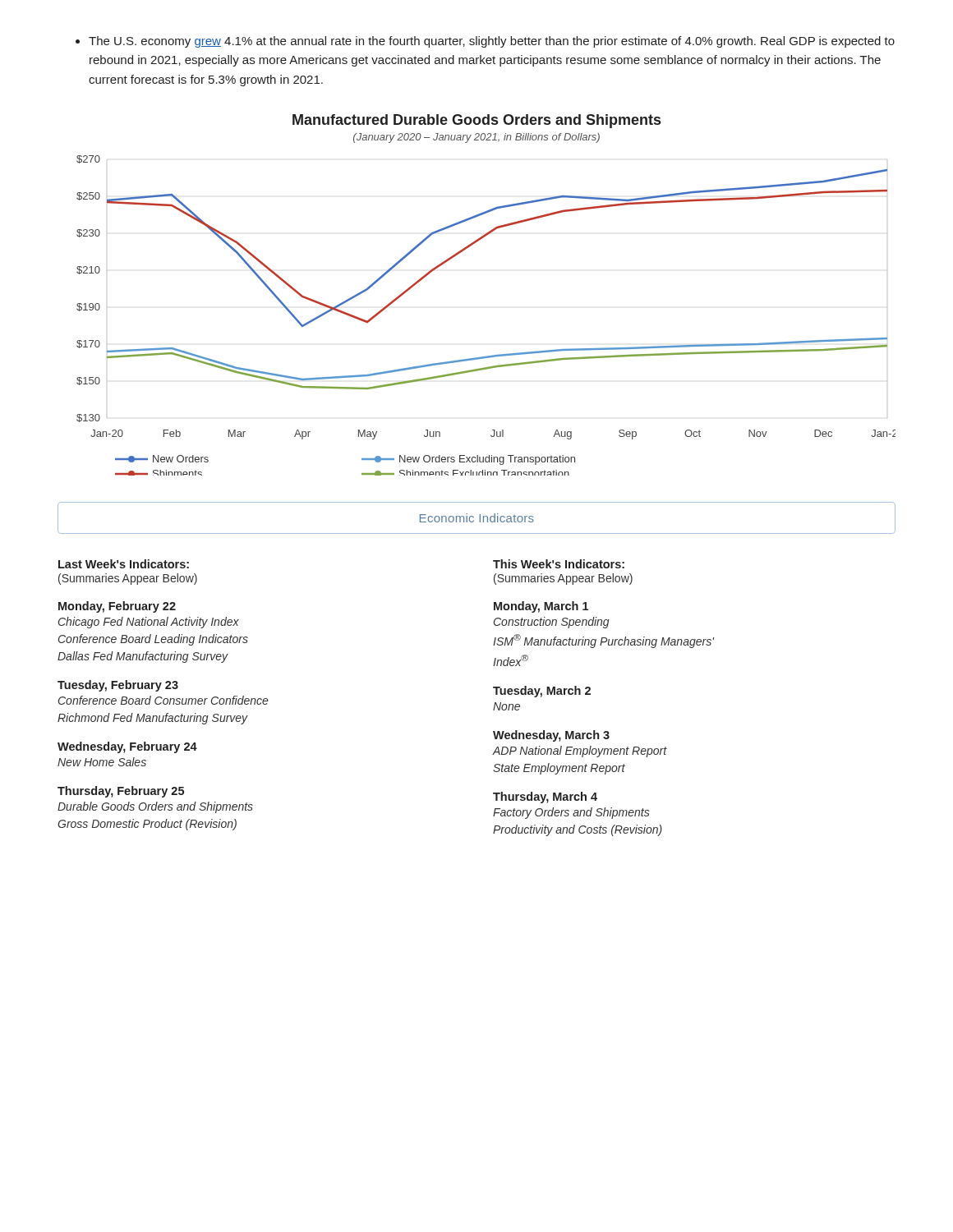This screenshot has width=953, height=1232.
Task: Find a line chart
Action: point(476,293)
